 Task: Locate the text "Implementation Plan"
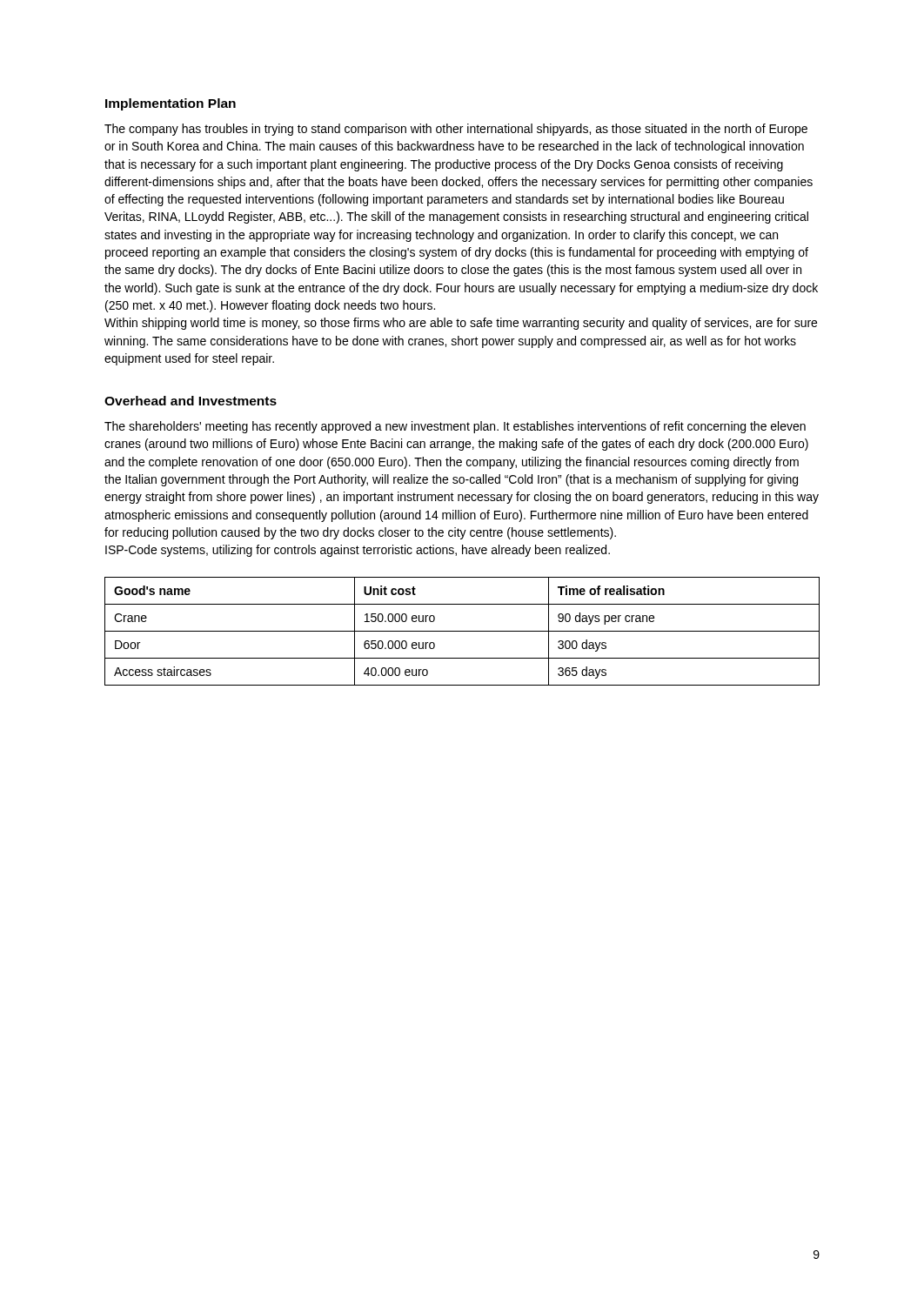(170, 103)
